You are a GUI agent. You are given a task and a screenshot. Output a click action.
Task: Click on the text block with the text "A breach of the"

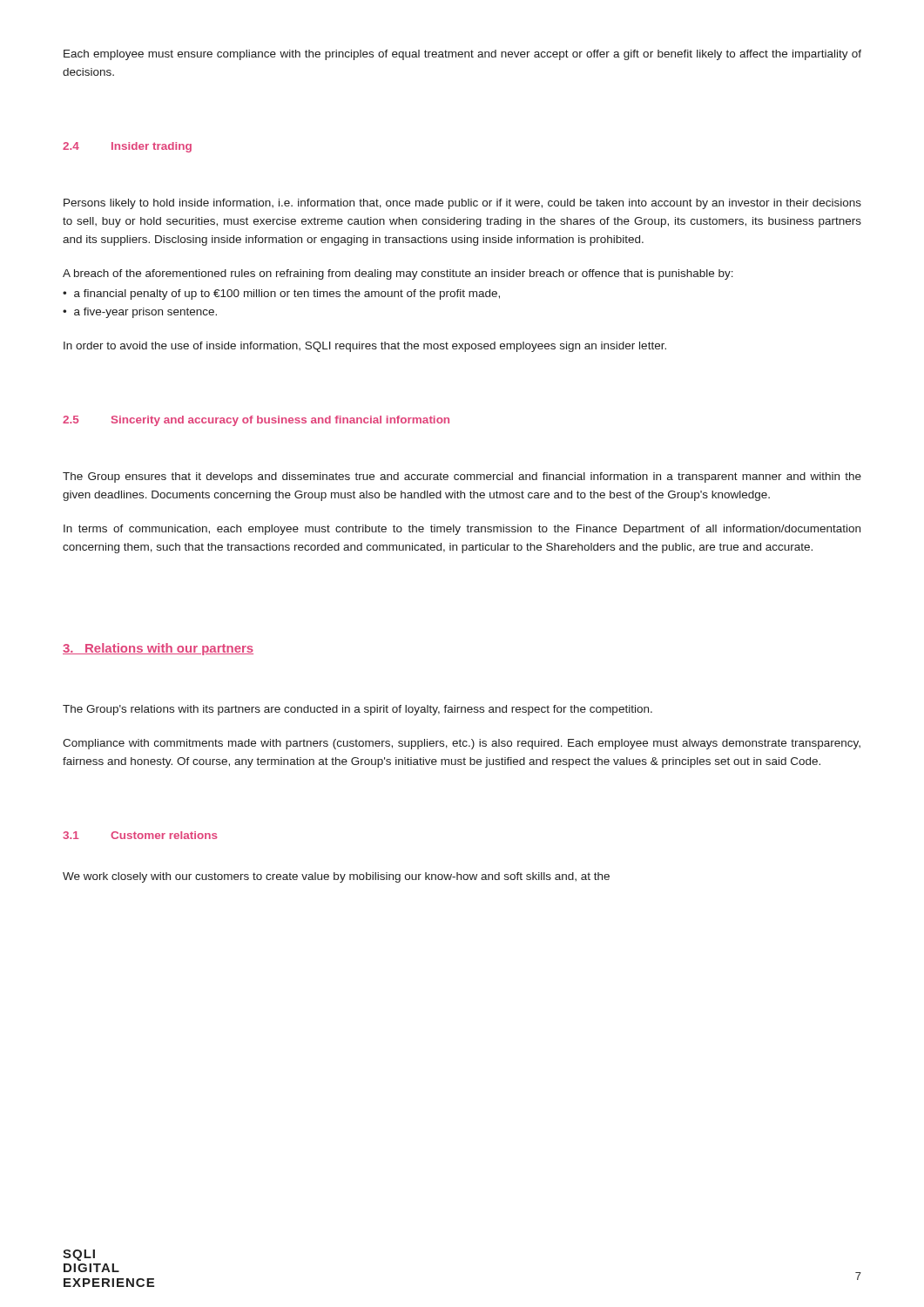point(462,274)
